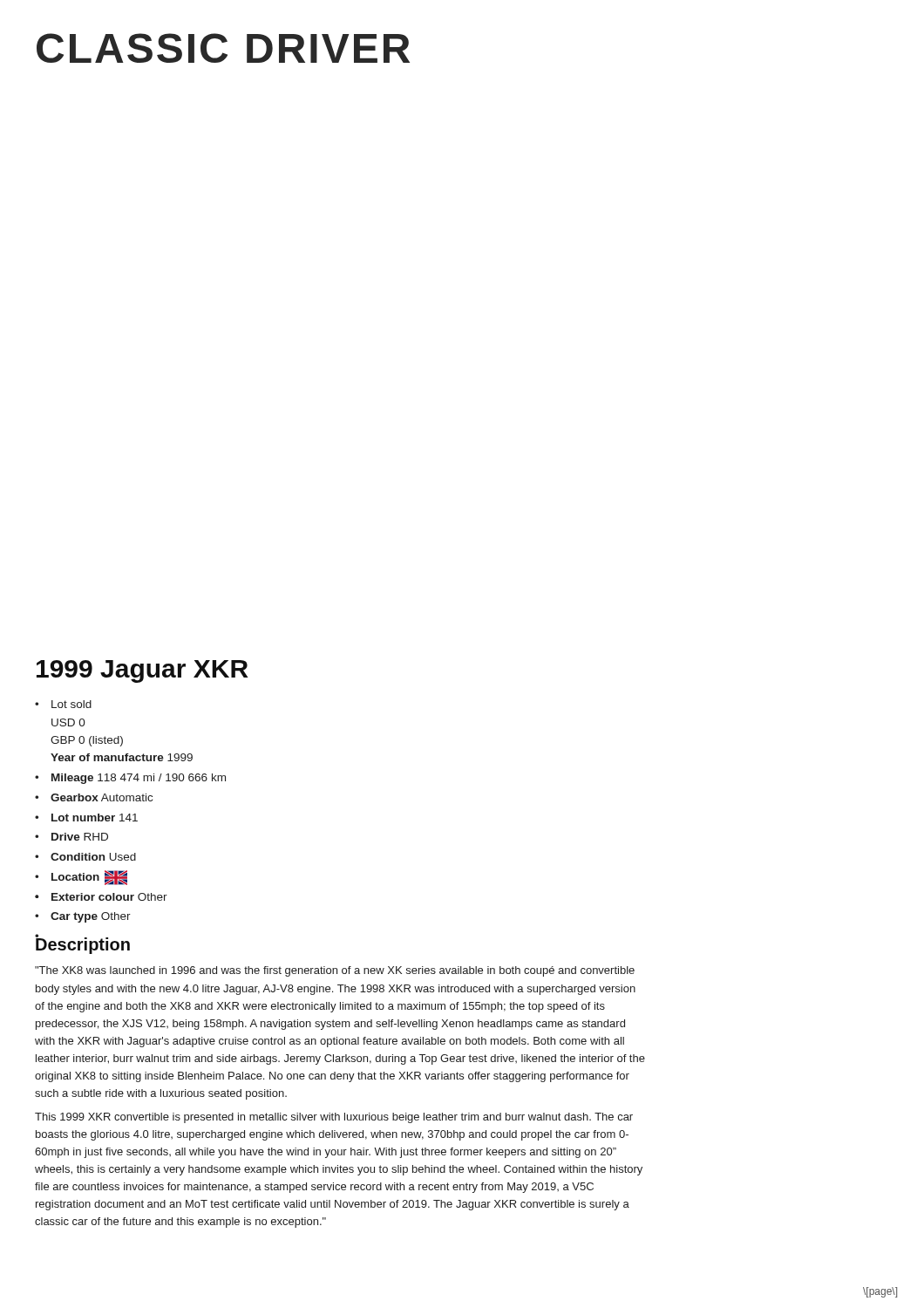Locate the region starting "Drive RHD"

80,837
